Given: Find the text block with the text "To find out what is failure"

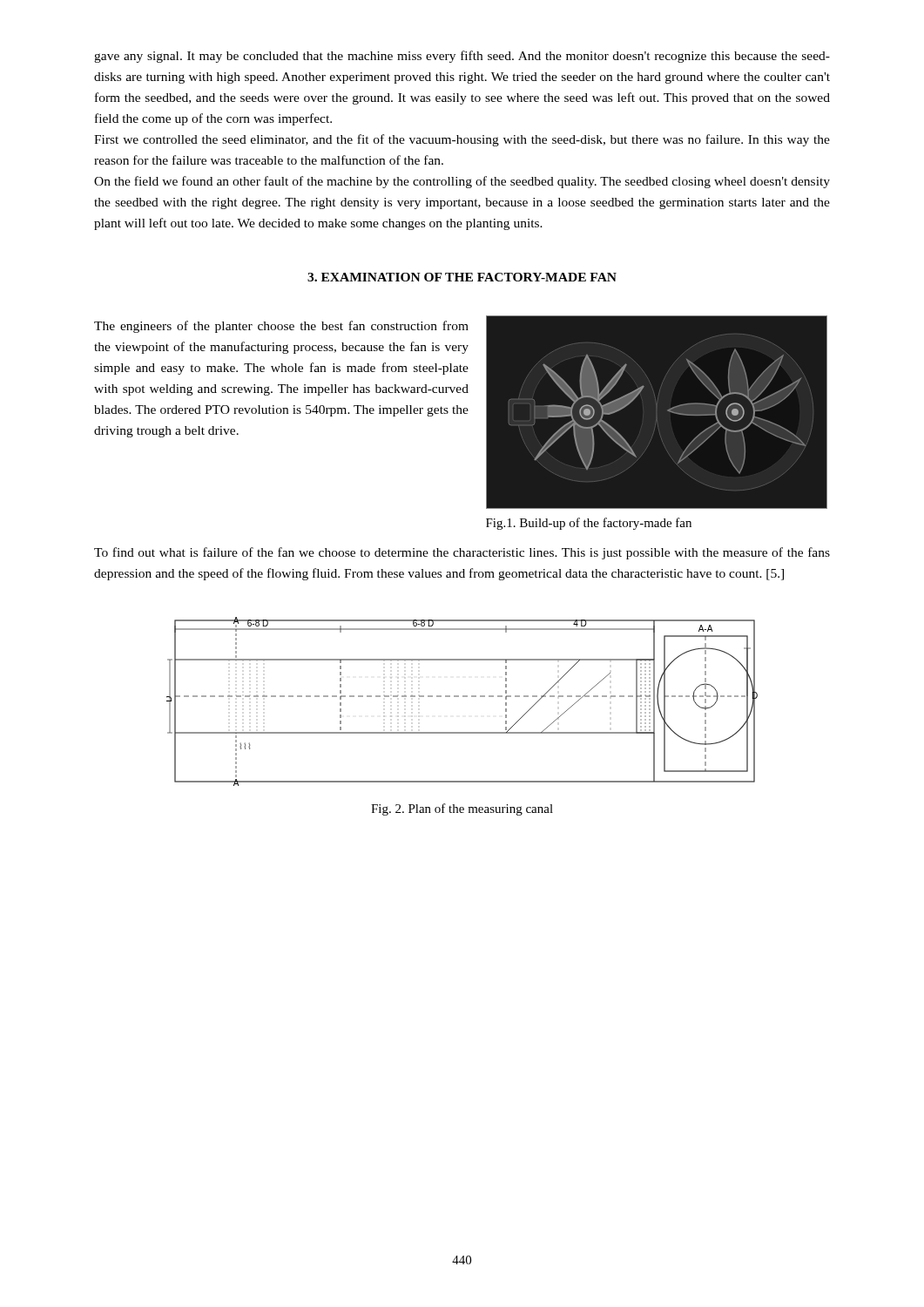Looking at the screenshot, I should coord(462,563).
